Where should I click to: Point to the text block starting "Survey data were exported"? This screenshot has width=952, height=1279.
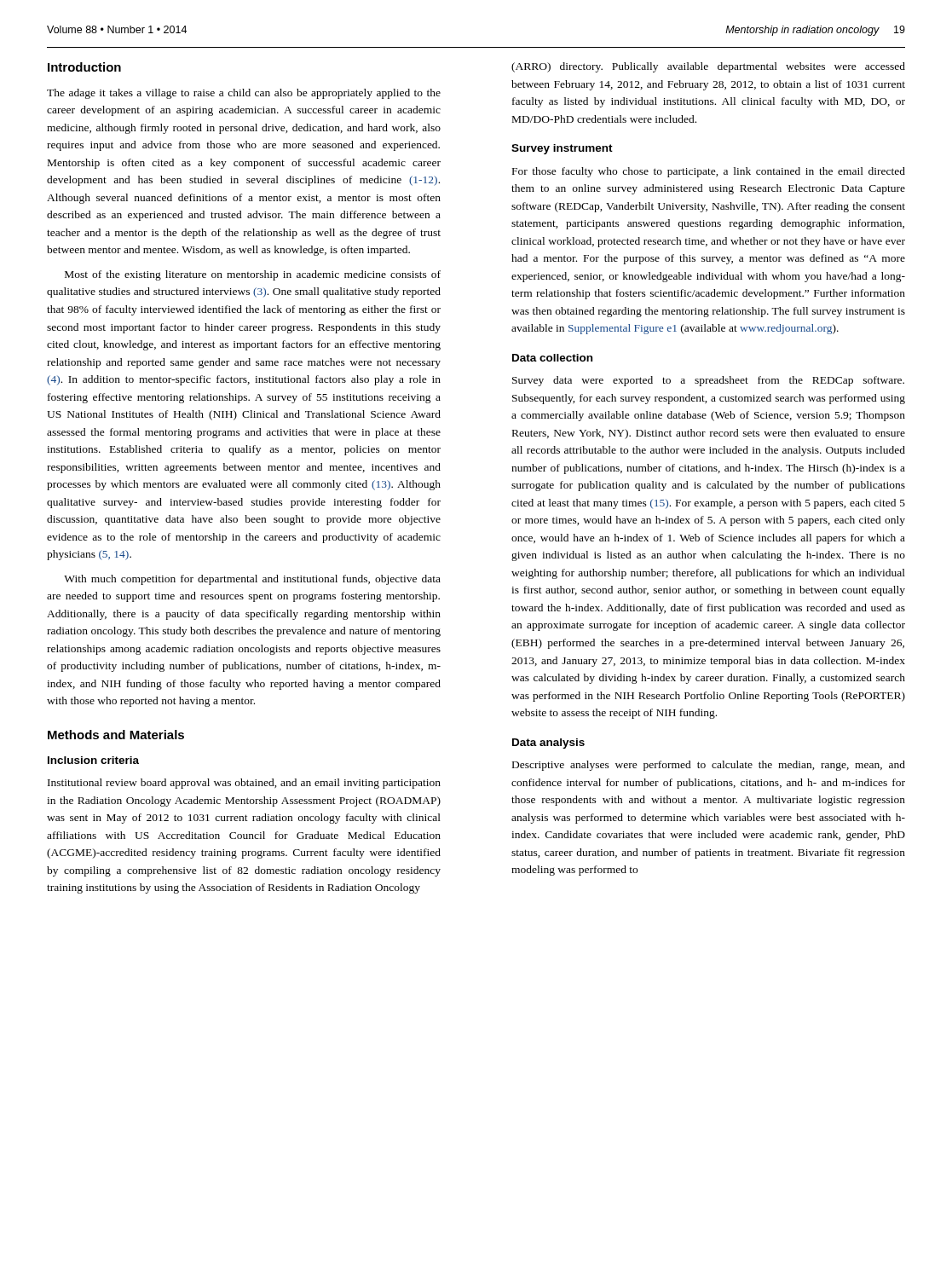click(708, 547)
